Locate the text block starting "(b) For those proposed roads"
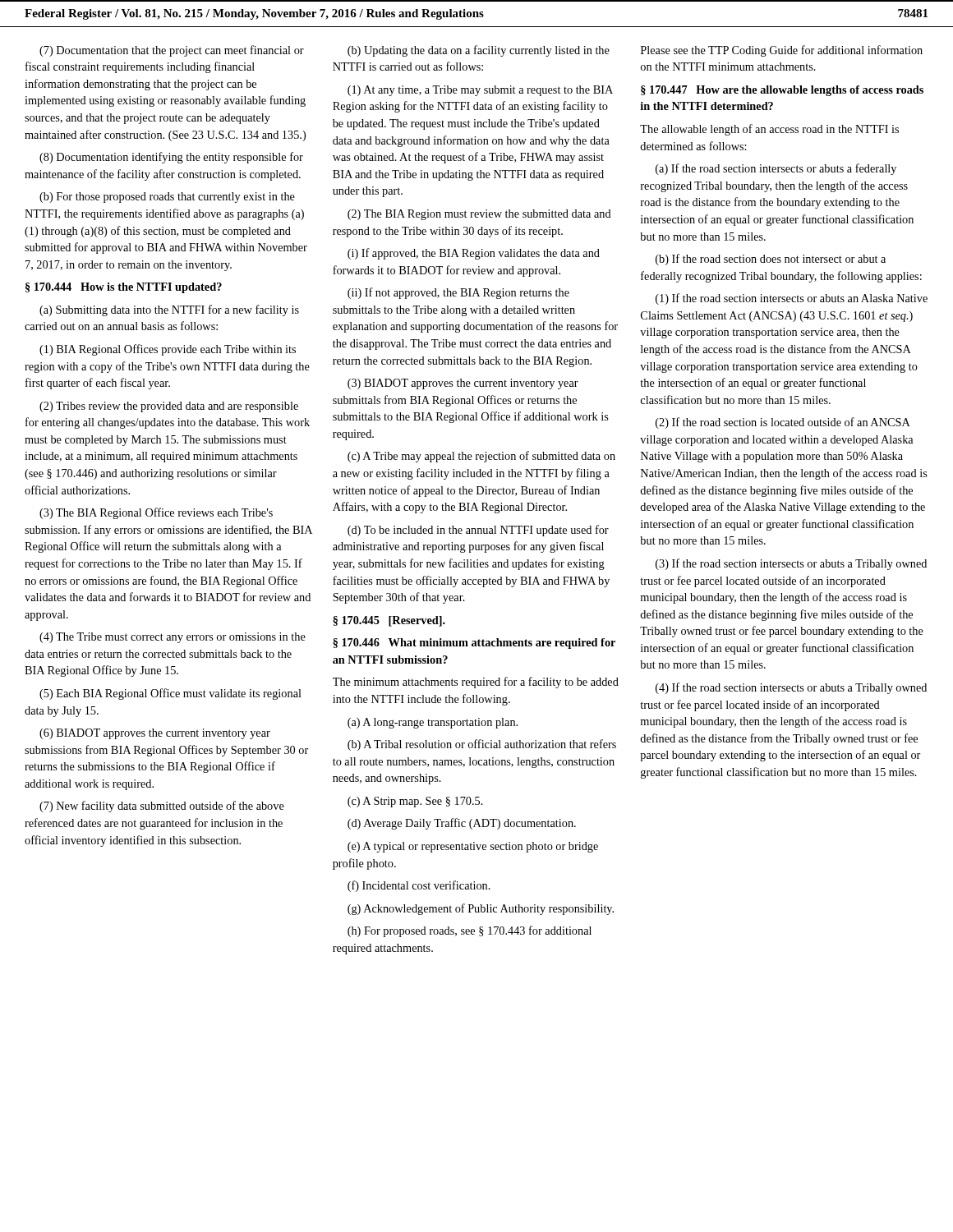This screenshot has height=1232, width=953. click(169, 231)
